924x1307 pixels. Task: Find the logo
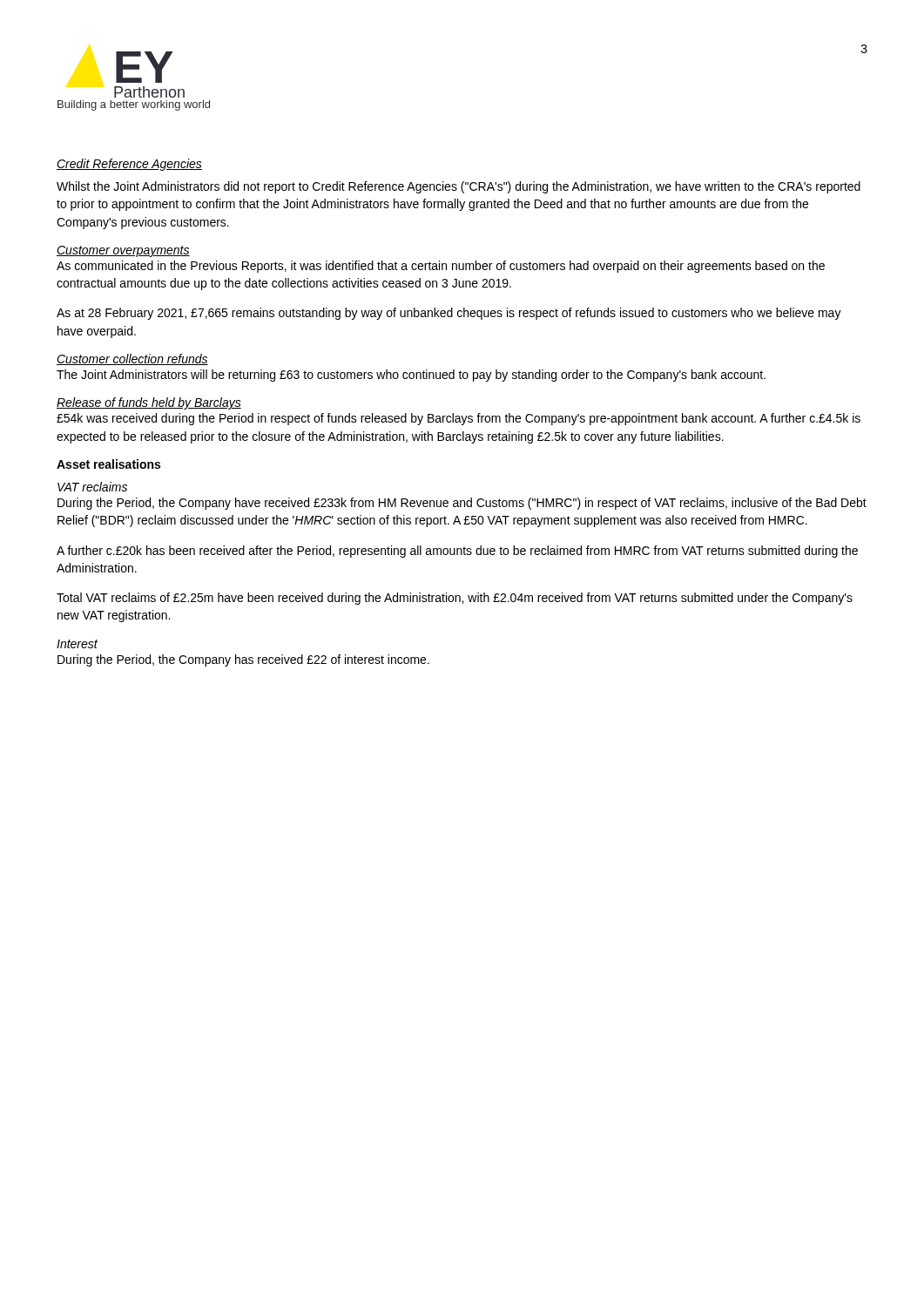[x=144, y=68]
